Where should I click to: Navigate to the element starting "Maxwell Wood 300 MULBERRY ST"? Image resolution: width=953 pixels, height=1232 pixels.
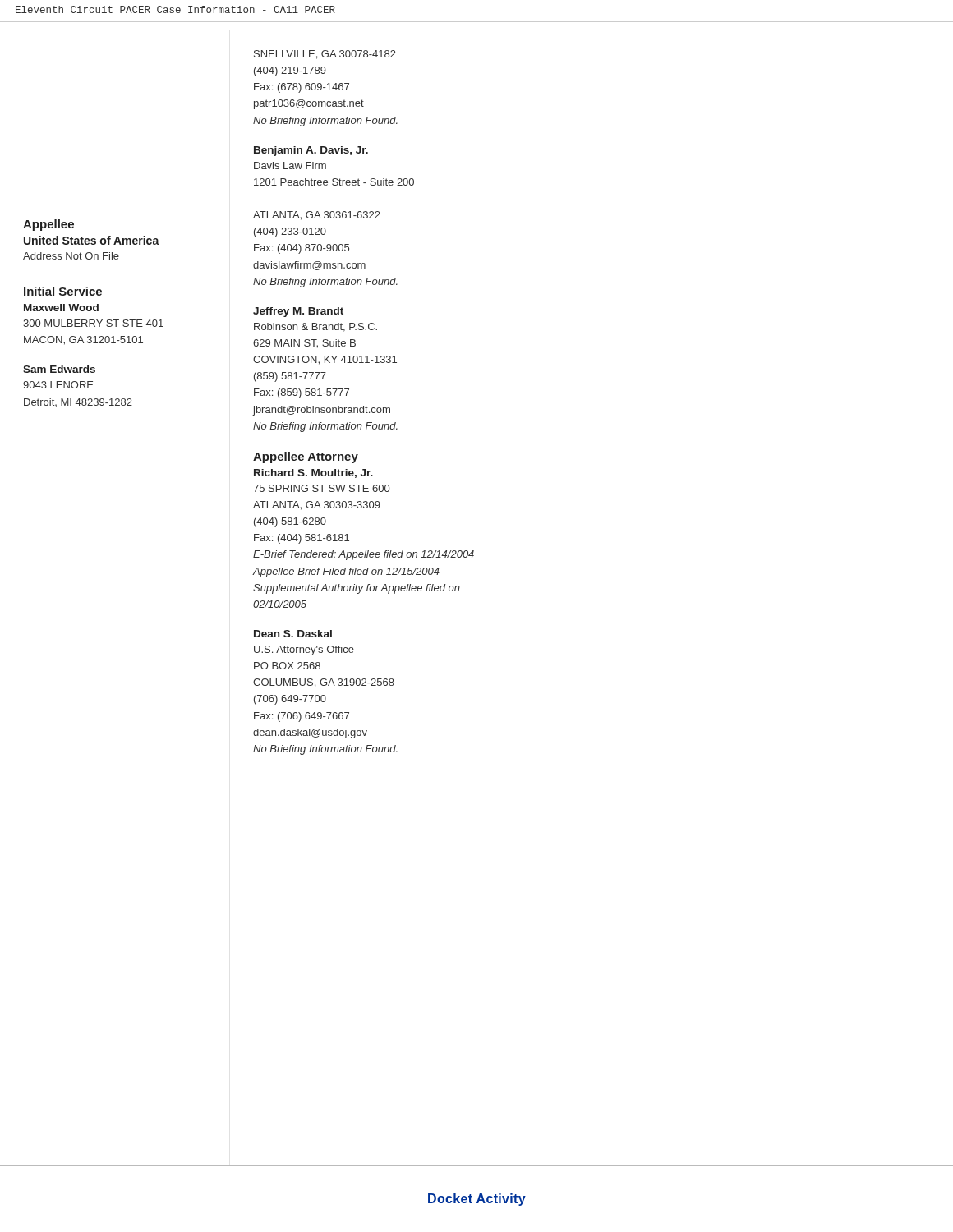pyautogui.click(x=119, y=325)
